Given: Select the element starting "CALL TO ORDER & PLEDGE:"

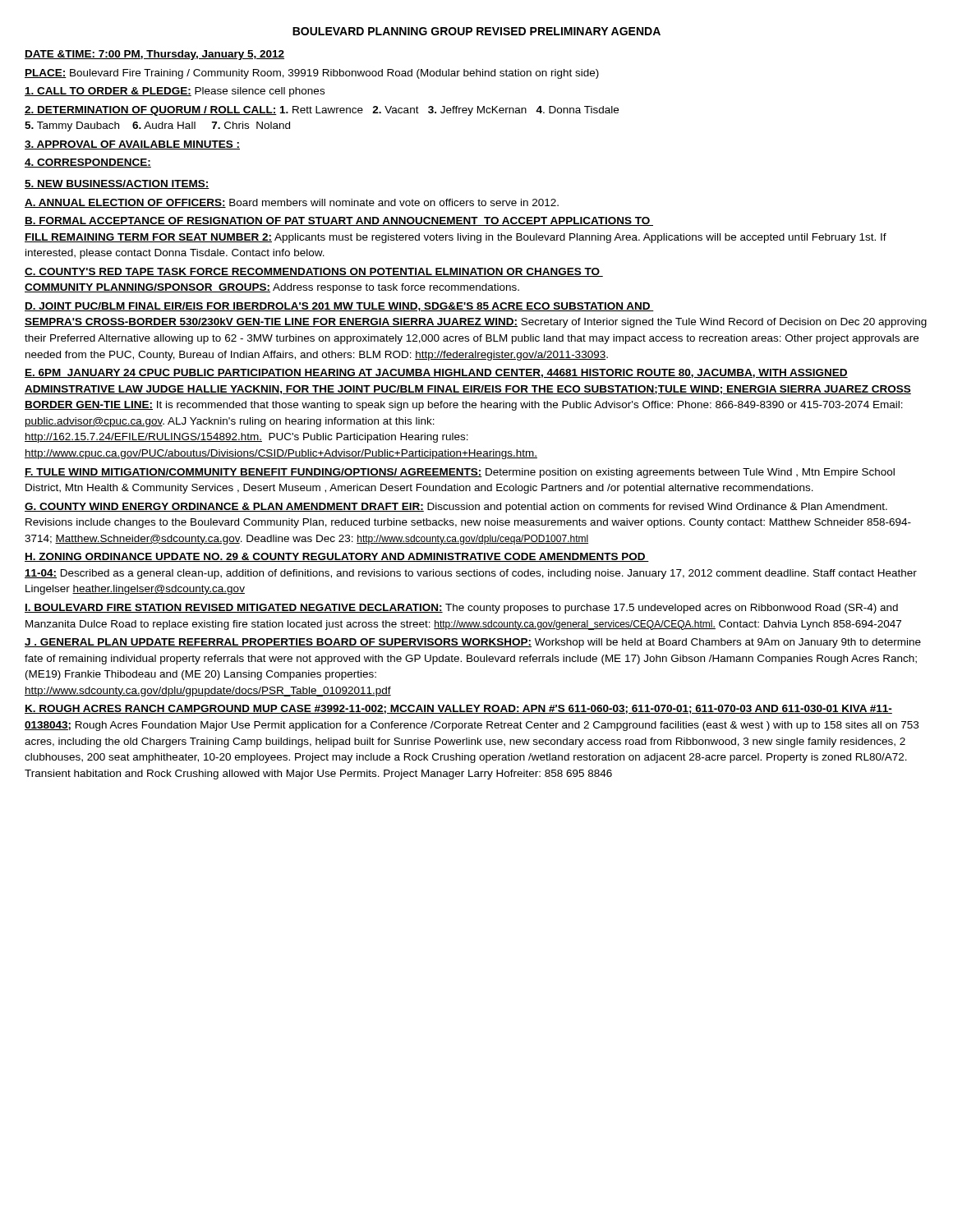Looking at the screenshot, I should pyautogui.click(x=175, y=91).
